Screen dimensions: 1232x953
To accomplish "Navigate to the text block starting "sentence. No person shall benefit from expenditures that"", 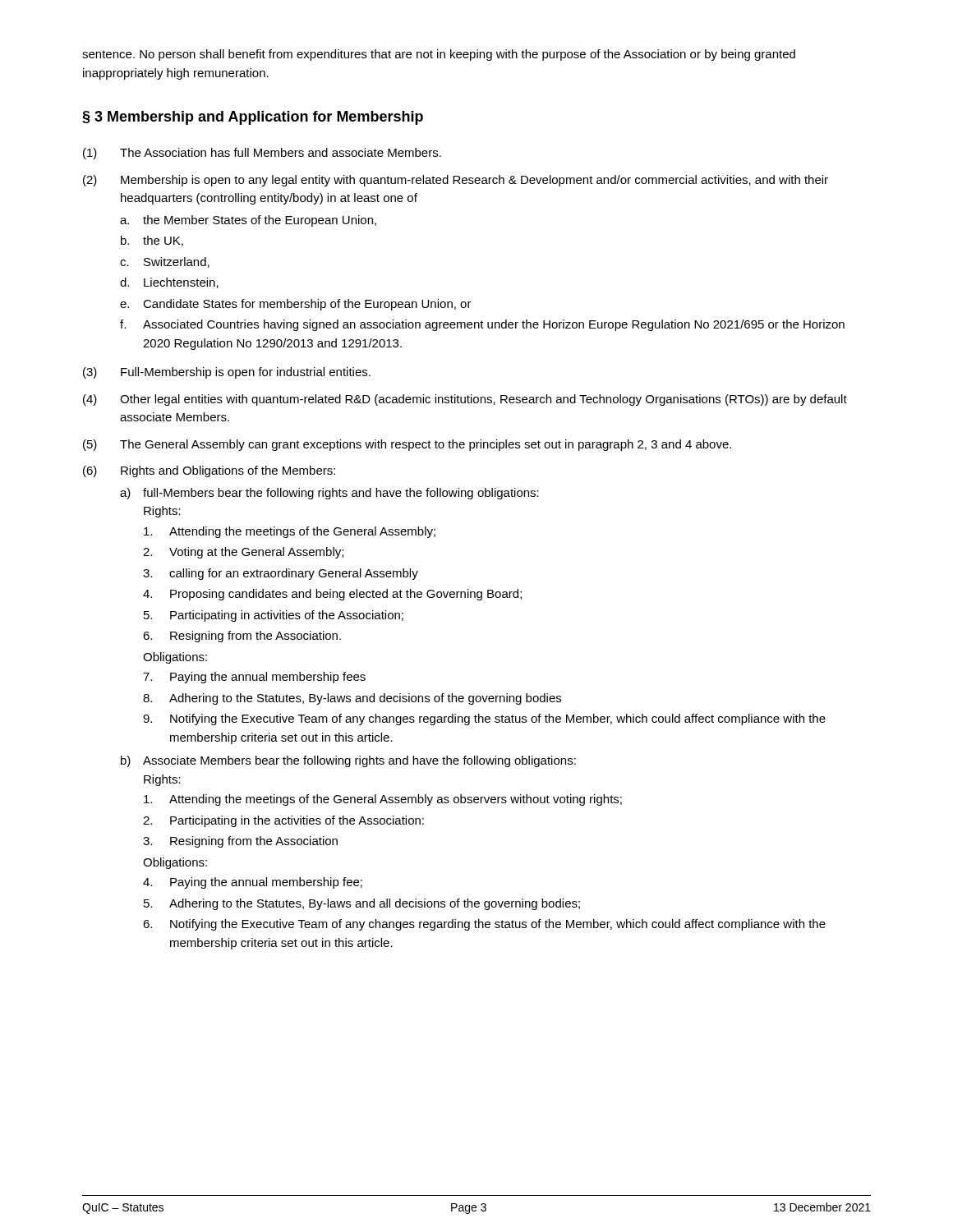I will pos(439,63).
